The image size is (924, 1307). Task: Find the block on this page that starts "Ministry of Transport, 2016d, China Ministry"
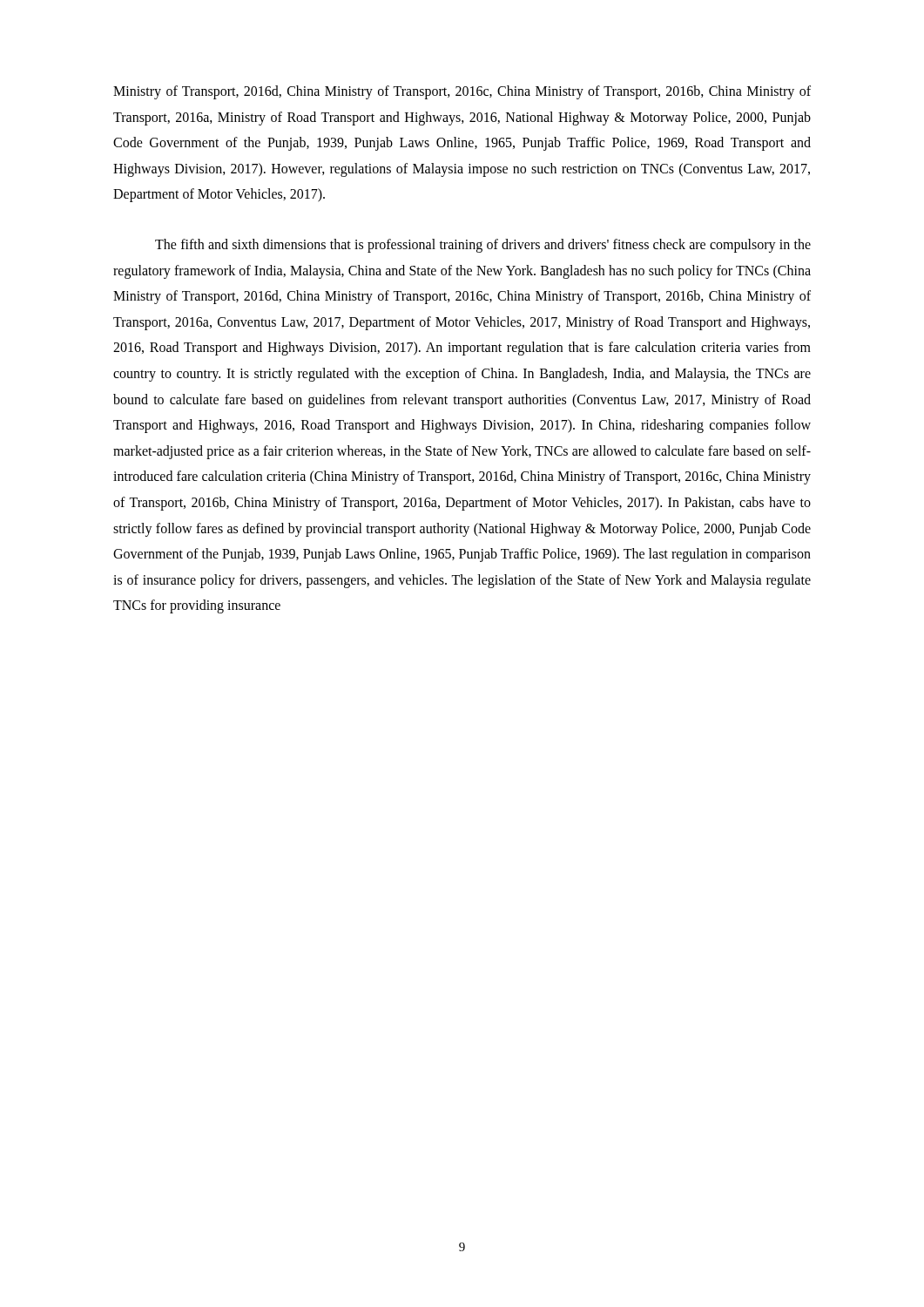pos(462,143)
